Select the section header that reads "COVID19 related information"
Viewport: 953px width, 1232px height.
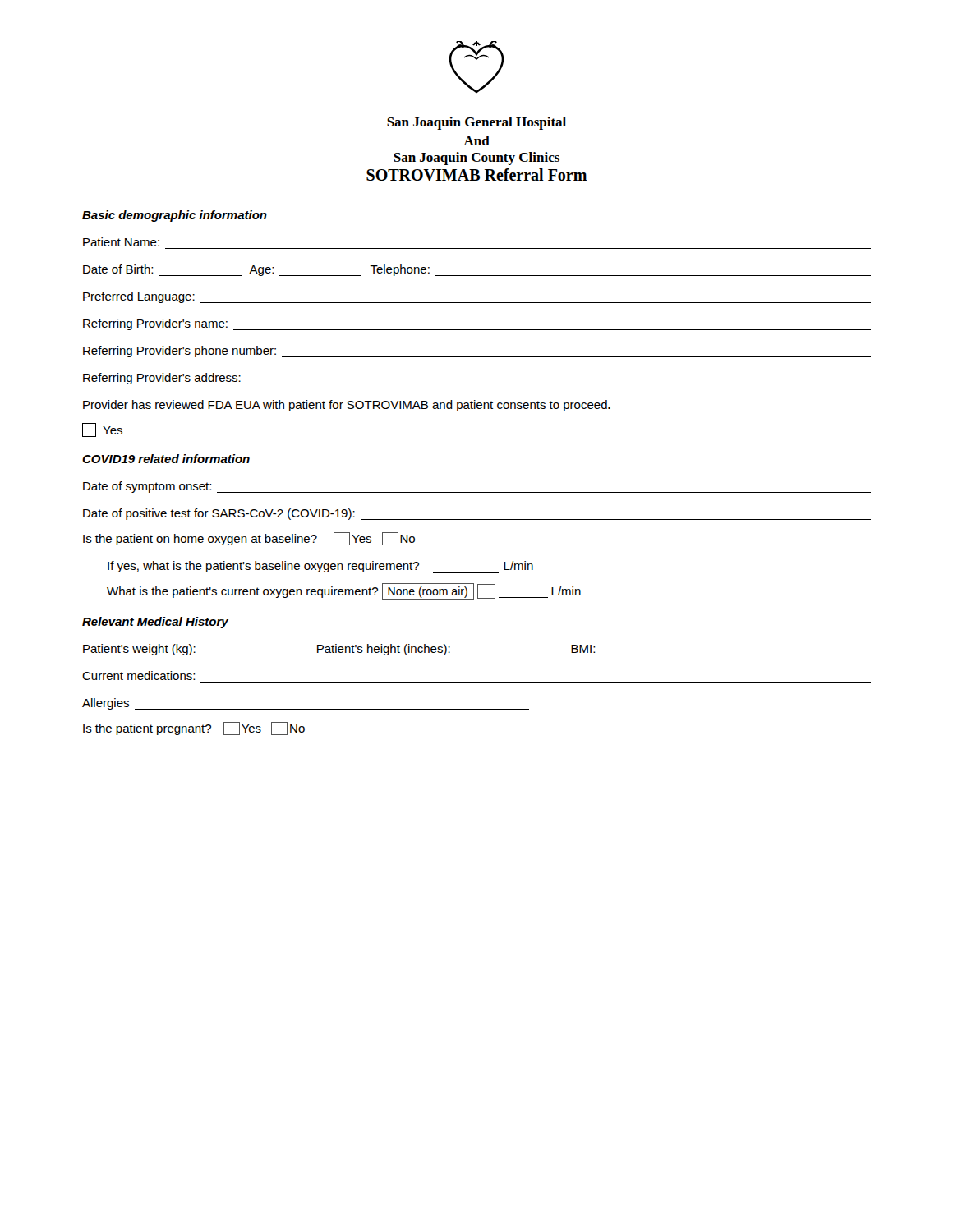point(166,458)
